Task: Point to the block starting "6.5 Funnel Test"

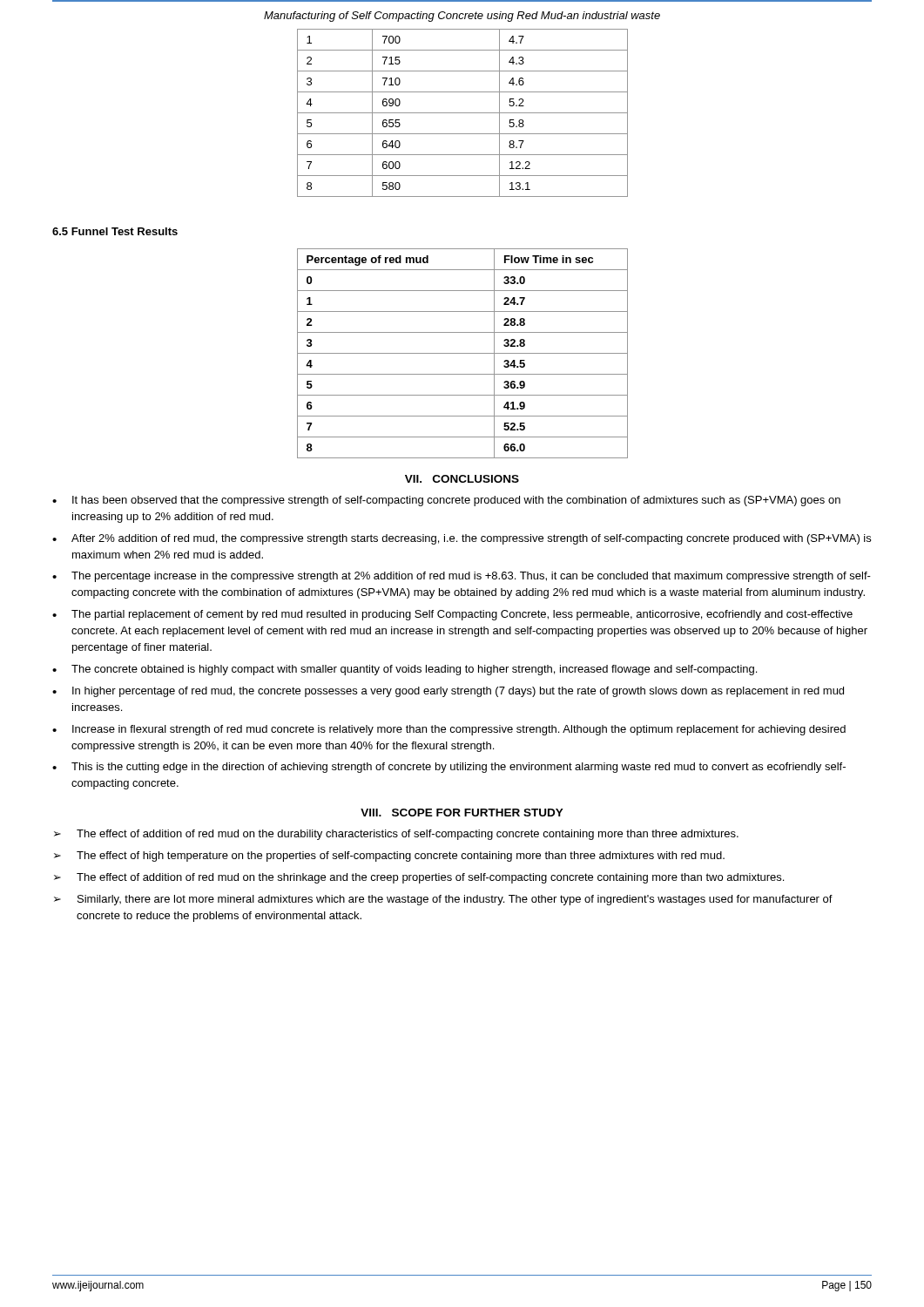Action: point(115,231)
